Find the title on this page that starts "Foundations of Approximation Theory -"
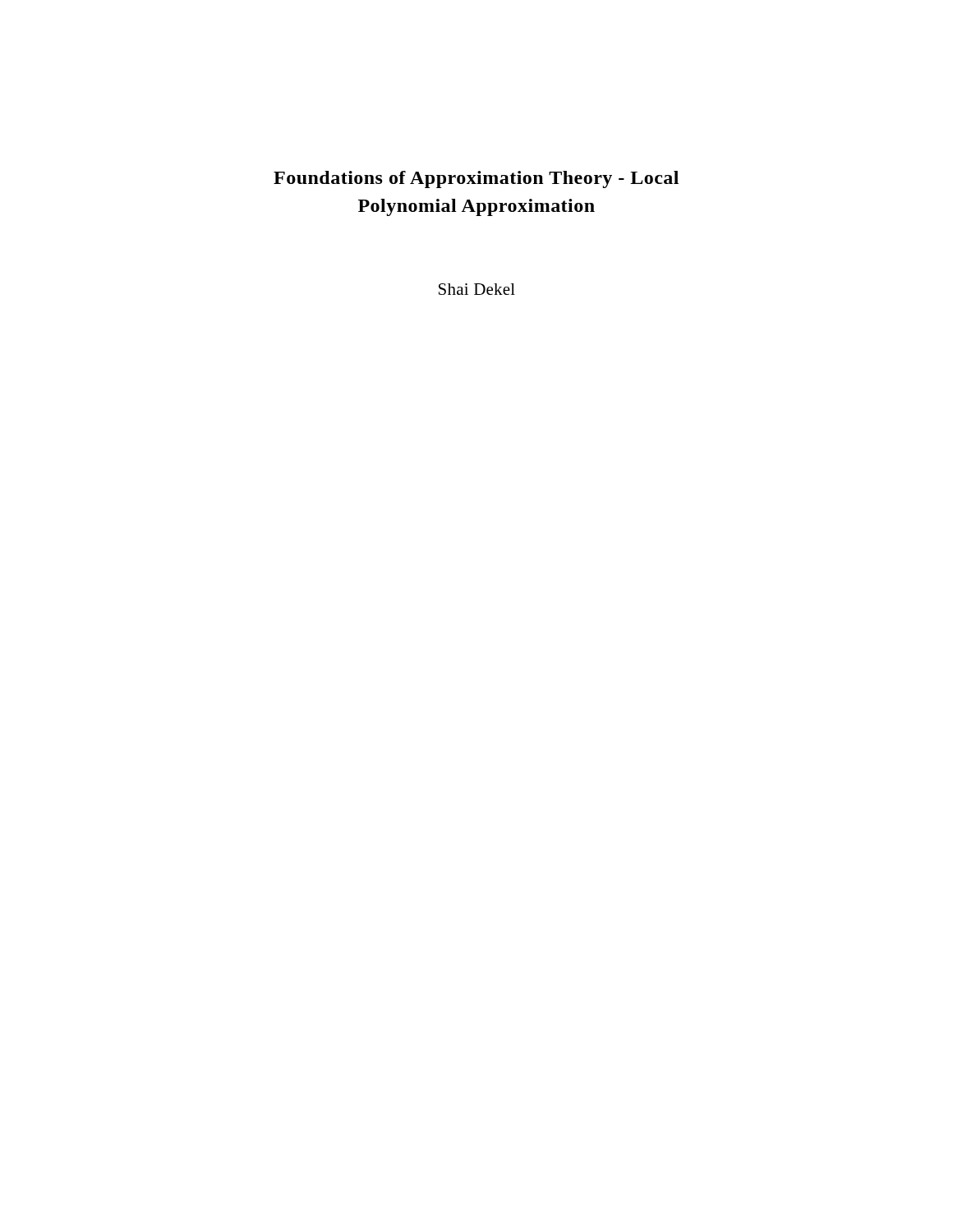Viewport: 953px width, 1232px height. click(476, 192)
